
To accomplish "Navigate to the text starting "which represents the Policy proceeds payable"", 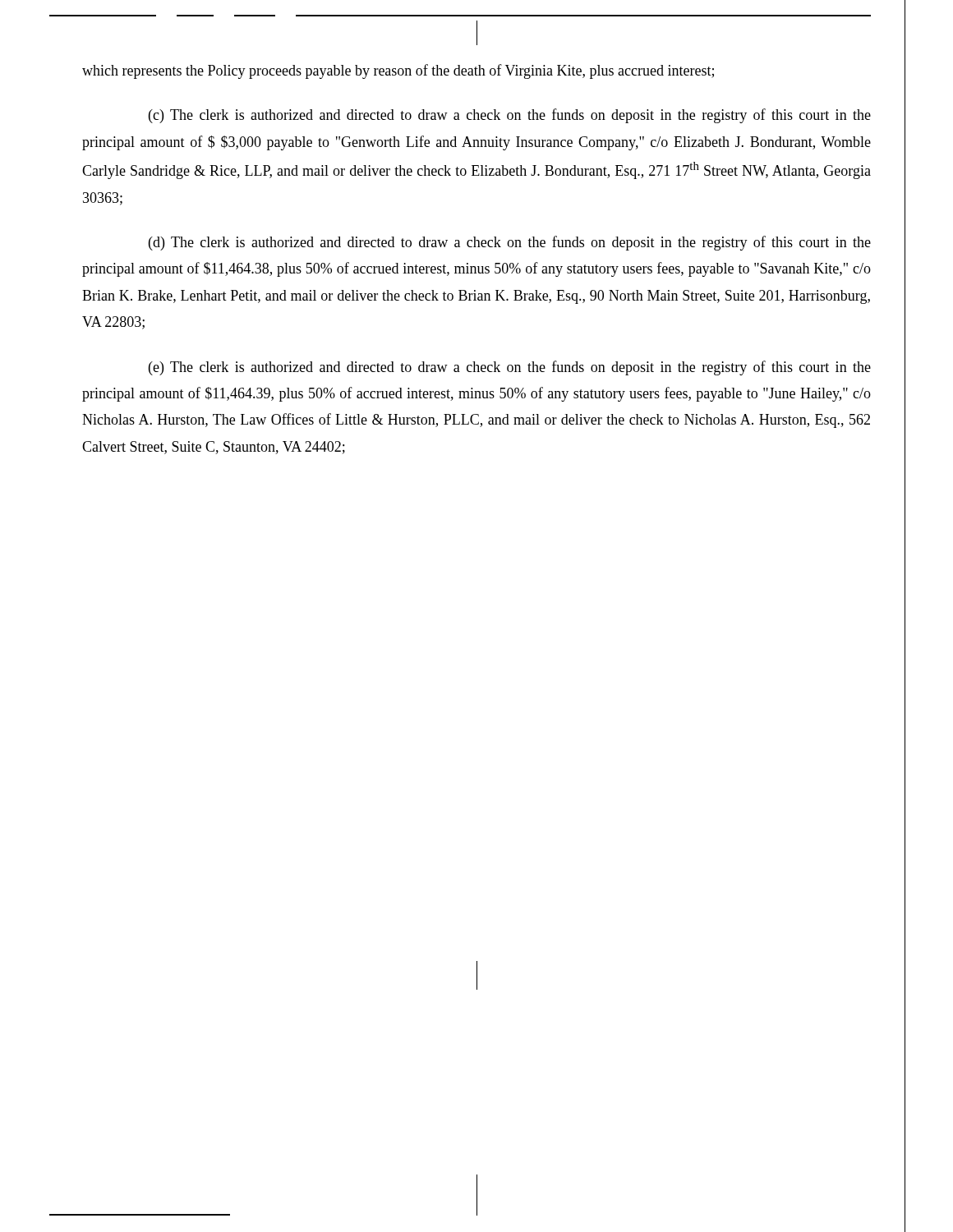I will [x=476, y=71].
